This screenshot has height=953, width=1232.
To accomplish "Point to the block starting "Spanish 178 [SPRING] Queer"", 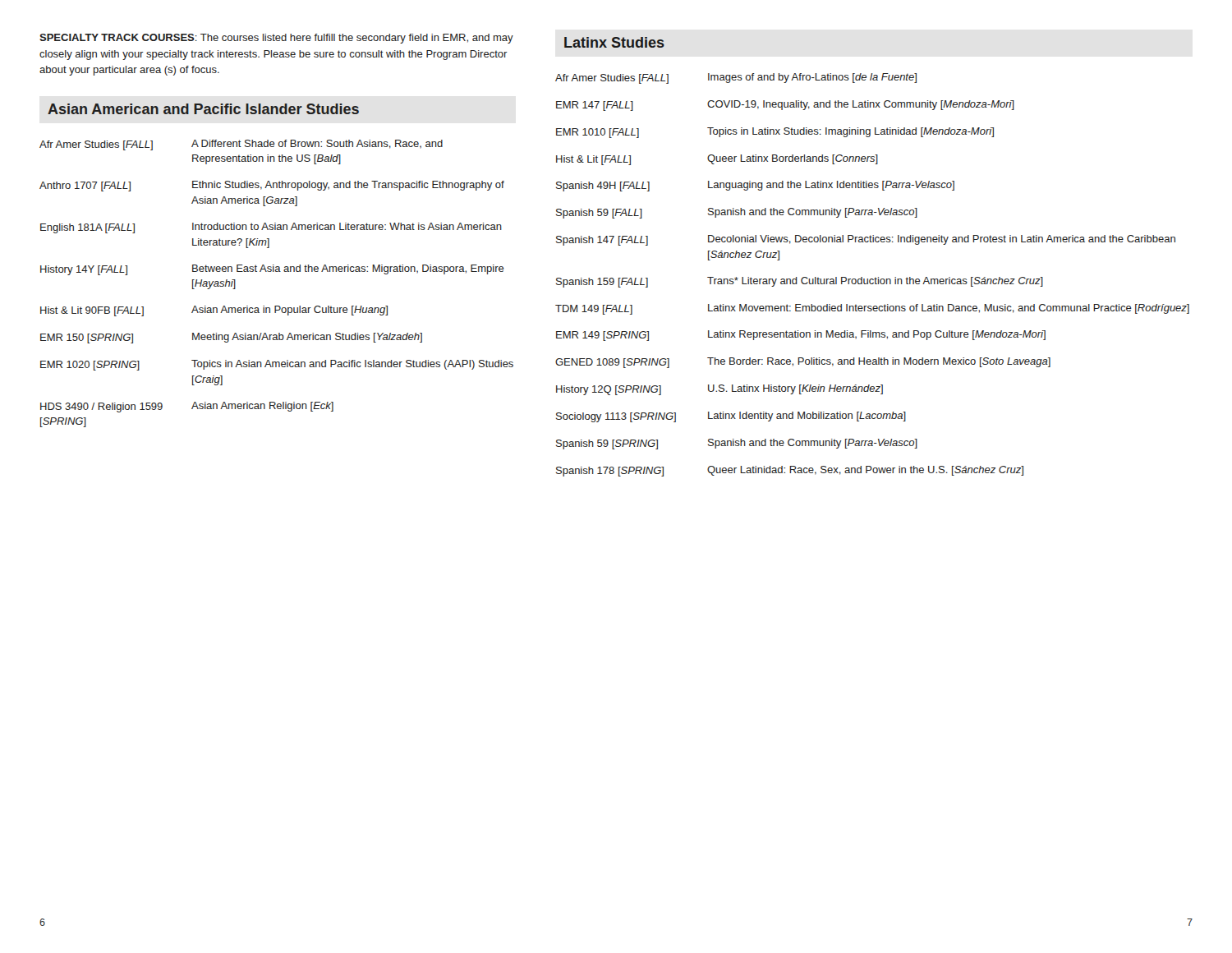I will pyautogui.click(x=874, y=470).
